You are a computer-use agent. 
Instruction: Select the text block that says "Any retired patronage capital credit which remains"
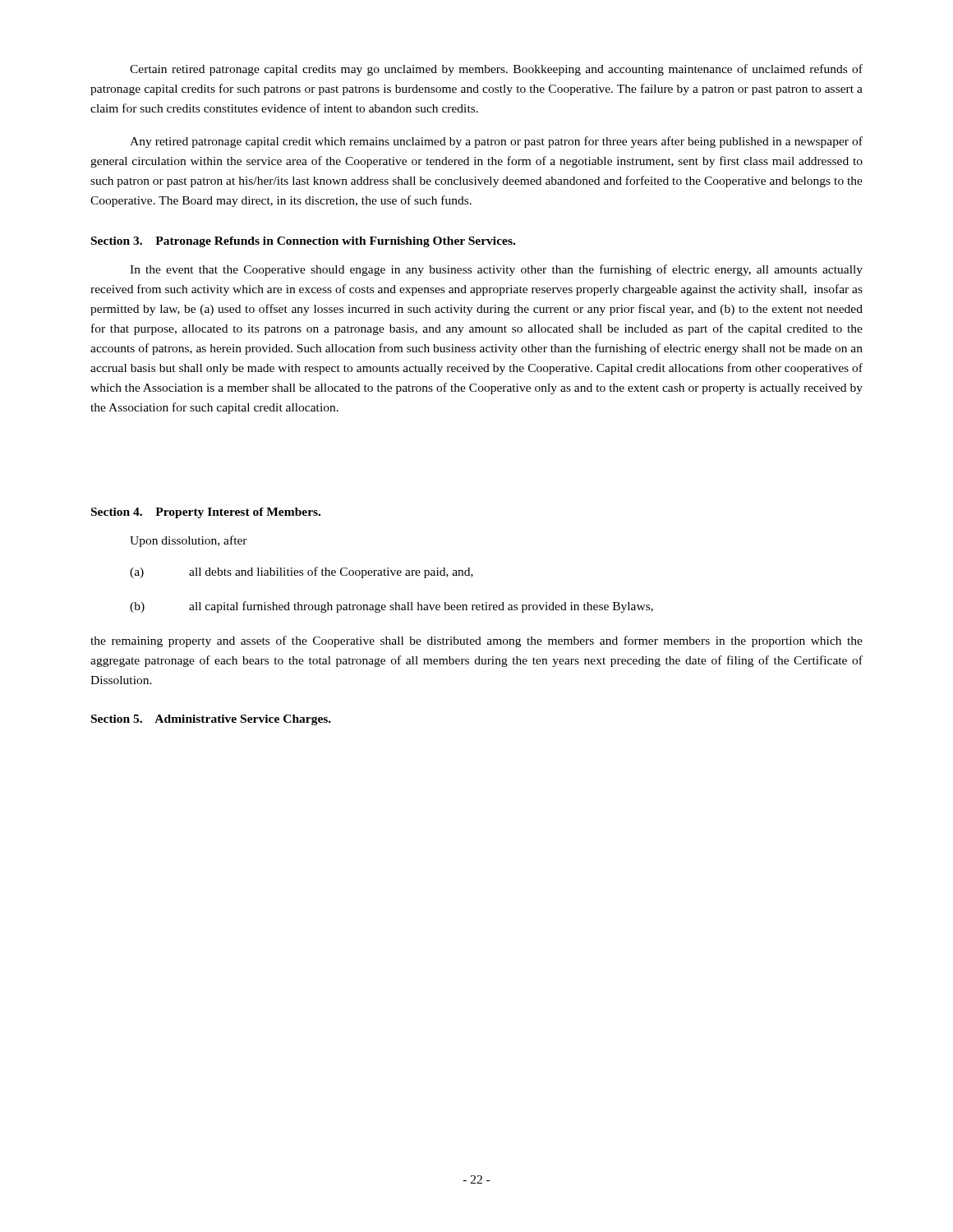click(476, 171)
